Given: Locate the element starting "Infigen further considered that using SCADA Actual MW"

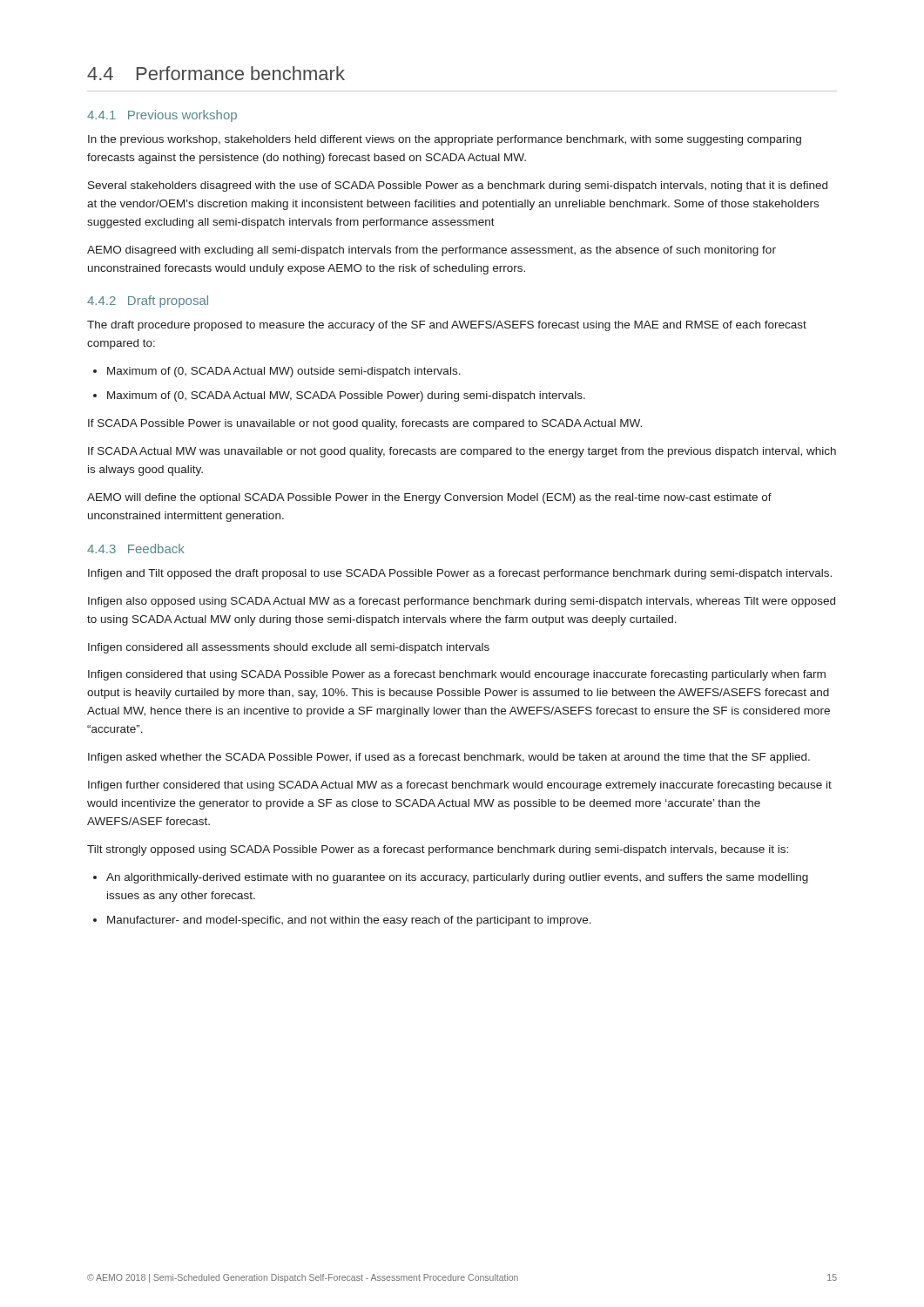Looking at the screenshot, I should pos(459,803).
